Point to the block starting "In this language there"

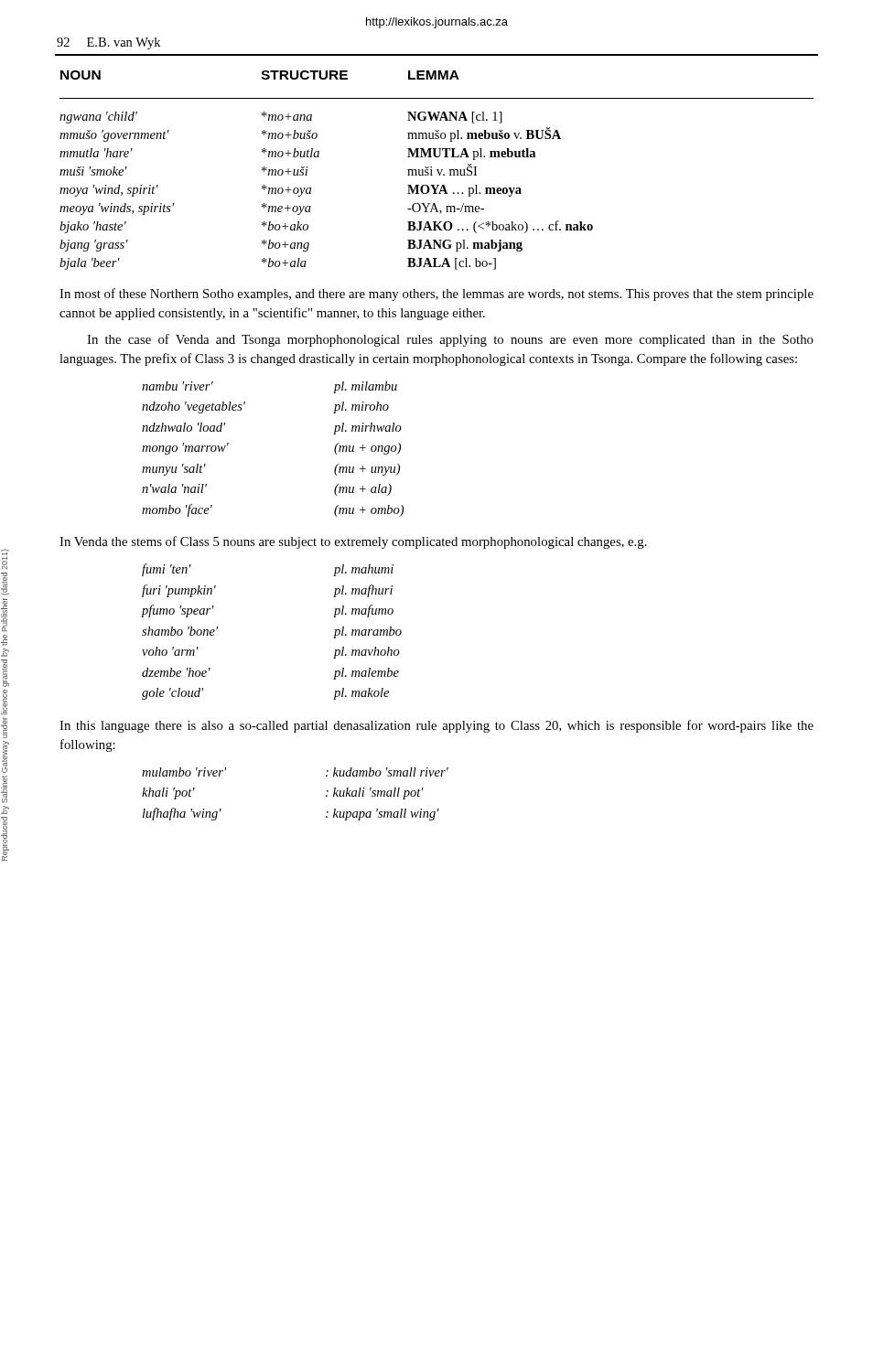[436, 735]
